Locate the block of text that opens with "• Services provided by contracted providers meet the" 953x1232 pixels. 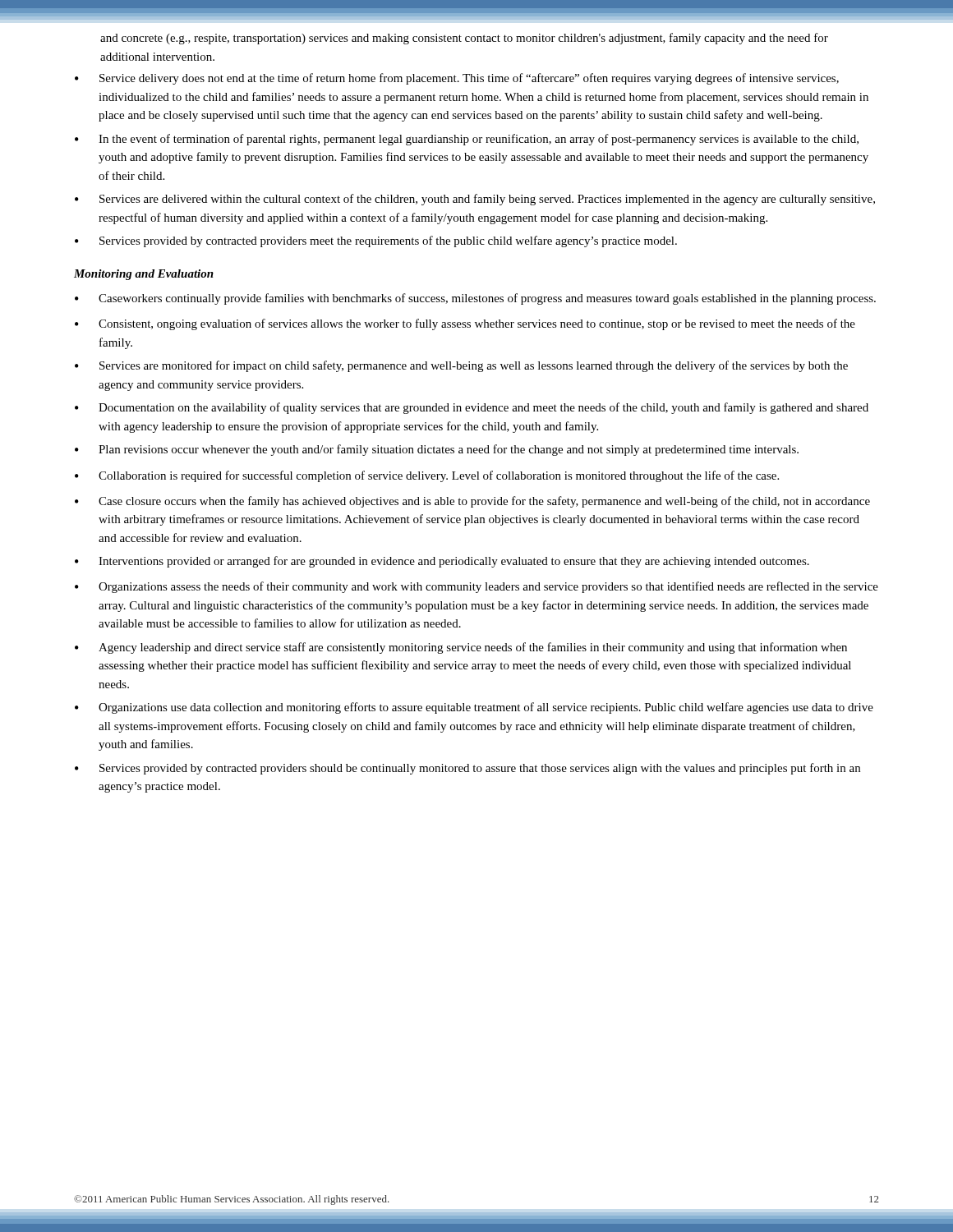coord(476,242)
